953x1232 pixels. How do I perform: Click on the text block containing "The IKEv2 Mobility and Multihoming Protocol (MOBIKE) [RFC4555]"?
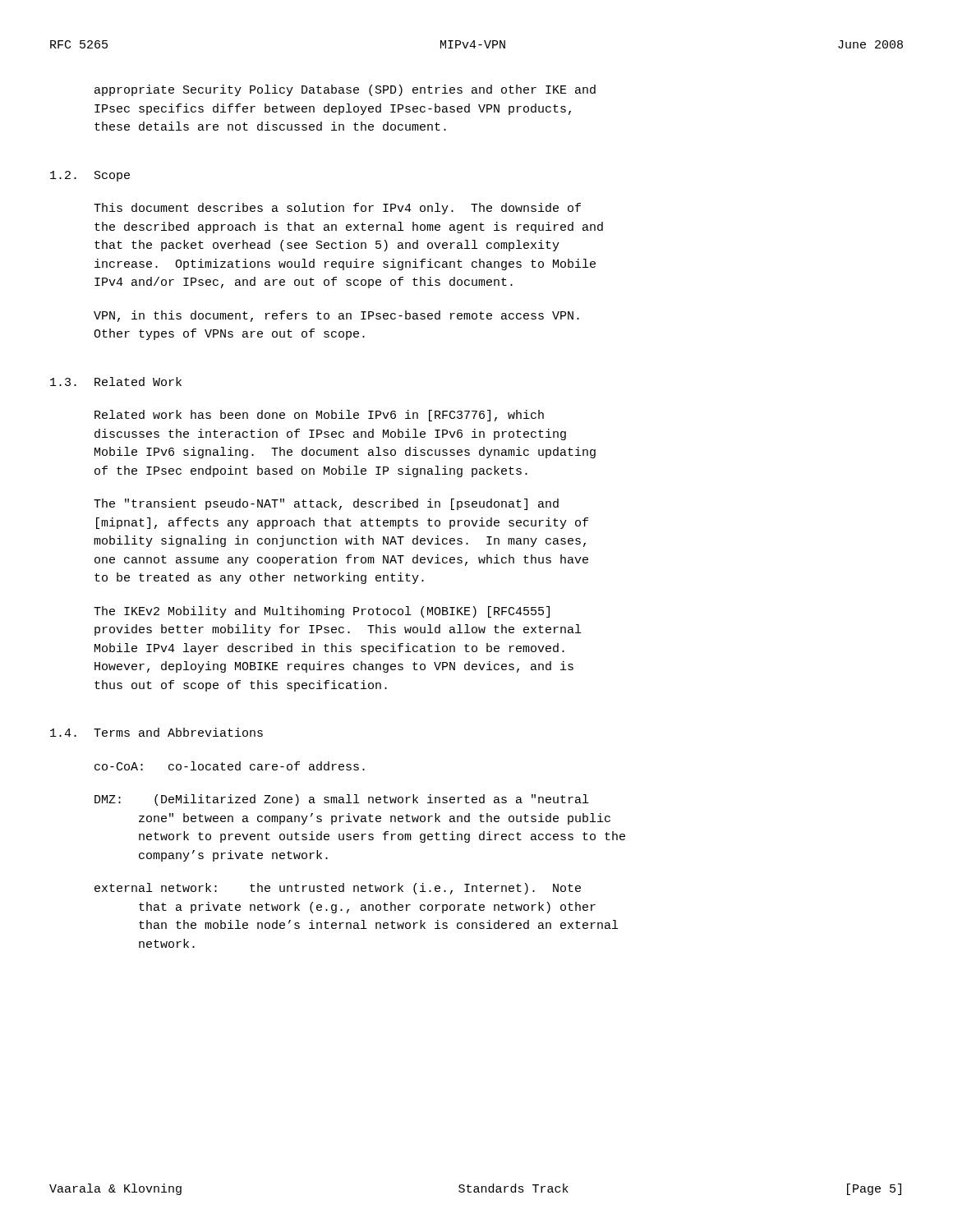tap(499, 650)
